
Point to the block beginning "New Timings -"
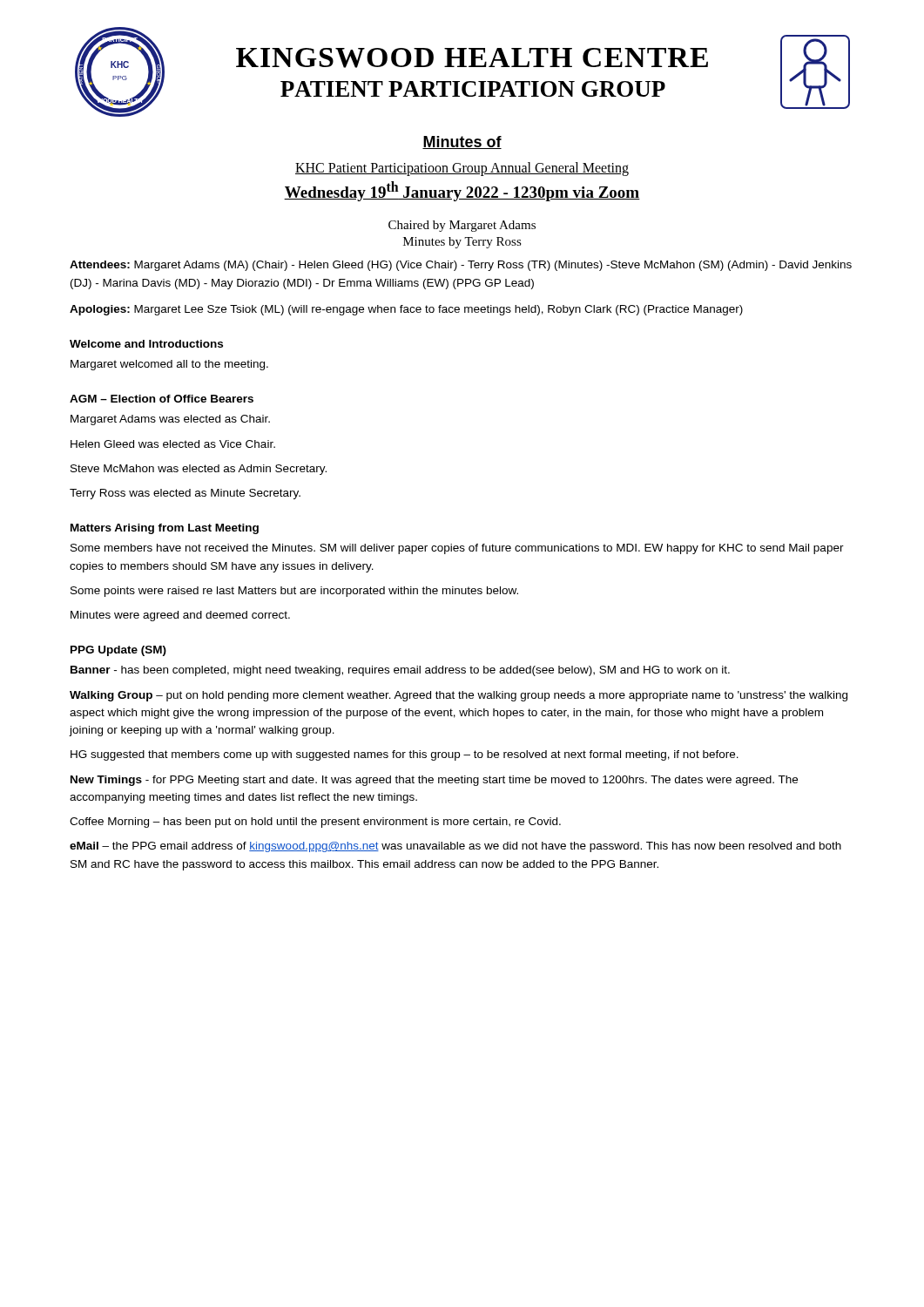coord(434,788)
